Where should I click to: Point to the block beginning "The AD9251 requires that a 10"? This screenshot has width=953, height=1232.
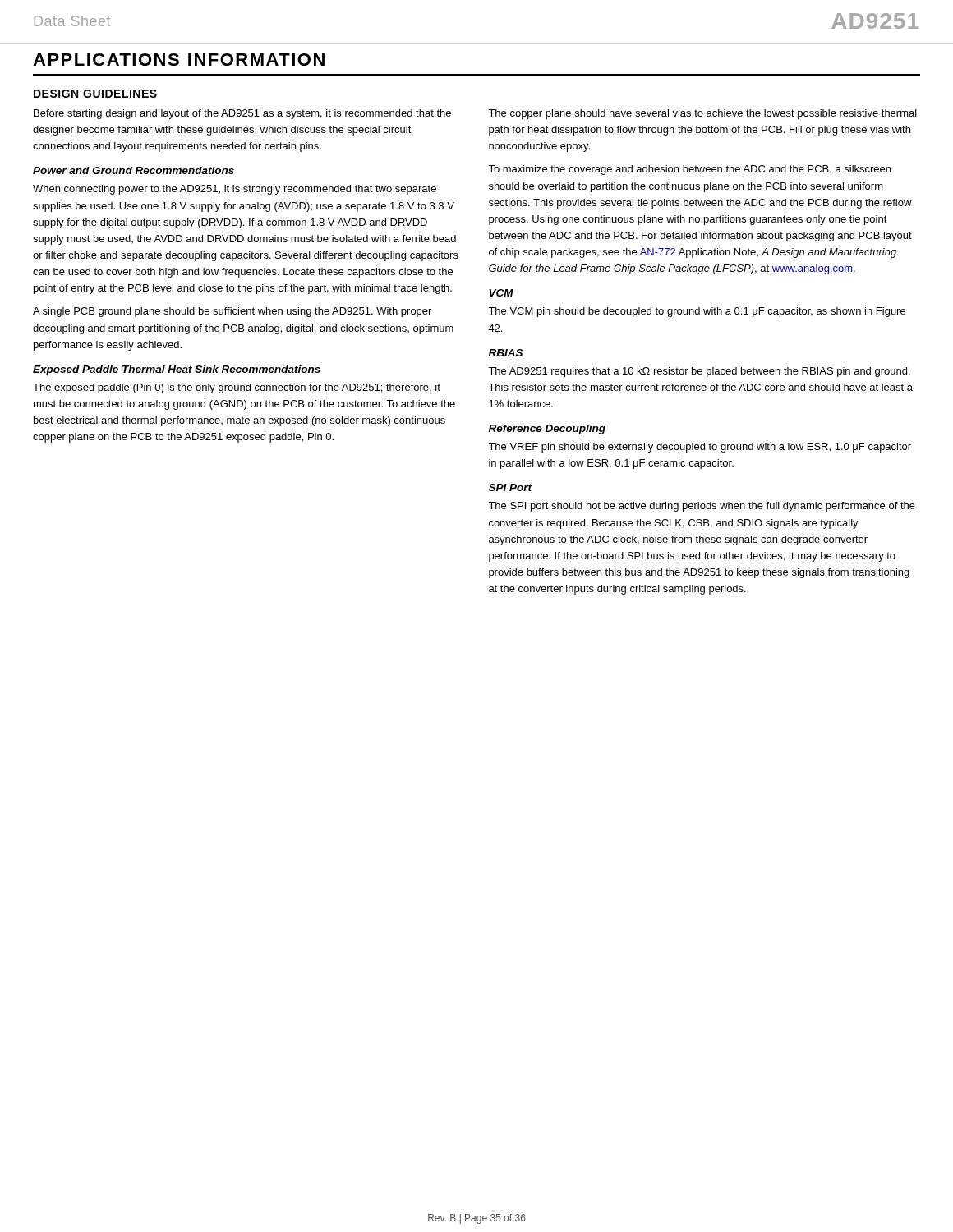(701, 387)
